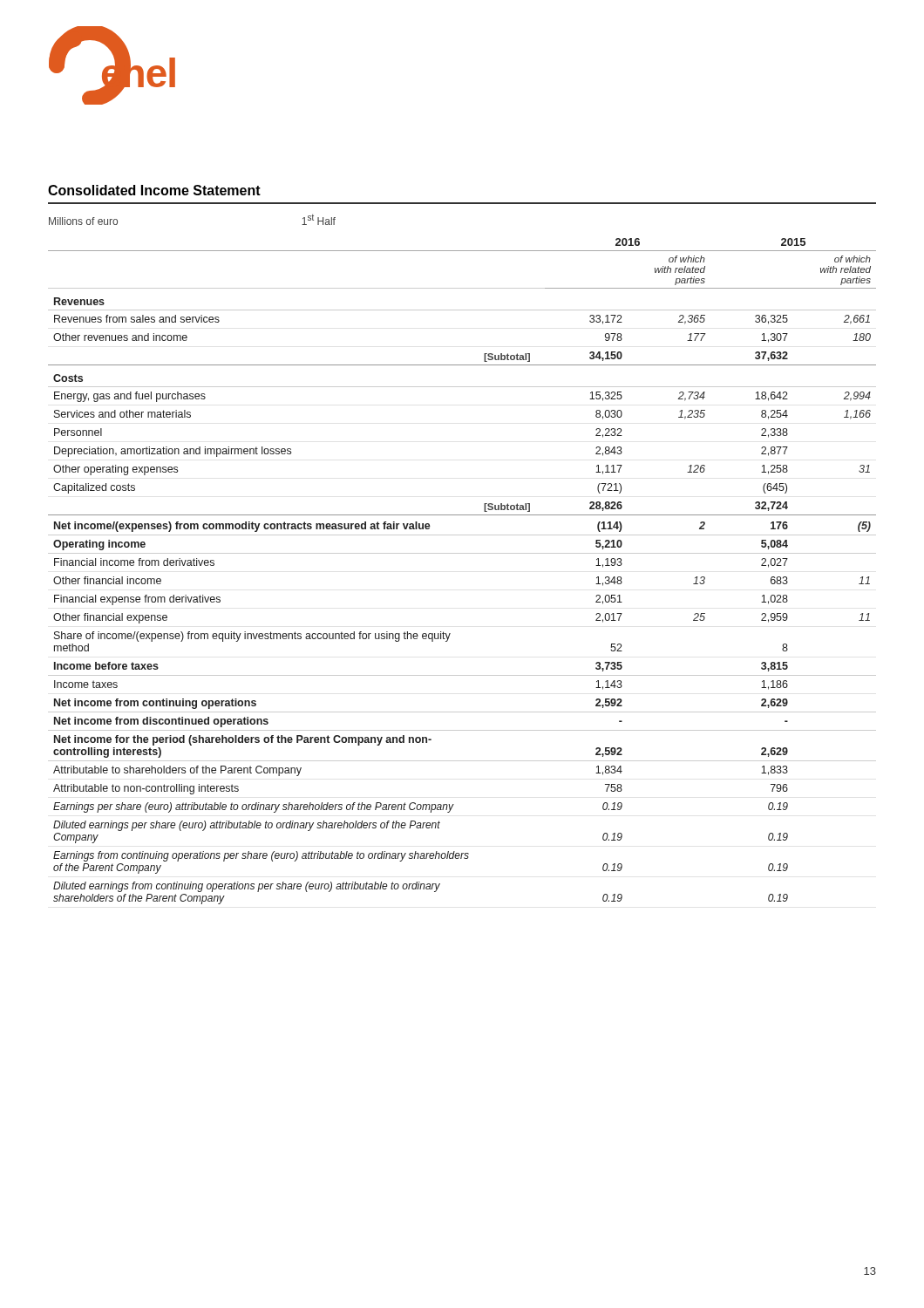Select a logo
Viewport: 924px width, 1308px height.
pyautogui.click(x=118, y=67)
